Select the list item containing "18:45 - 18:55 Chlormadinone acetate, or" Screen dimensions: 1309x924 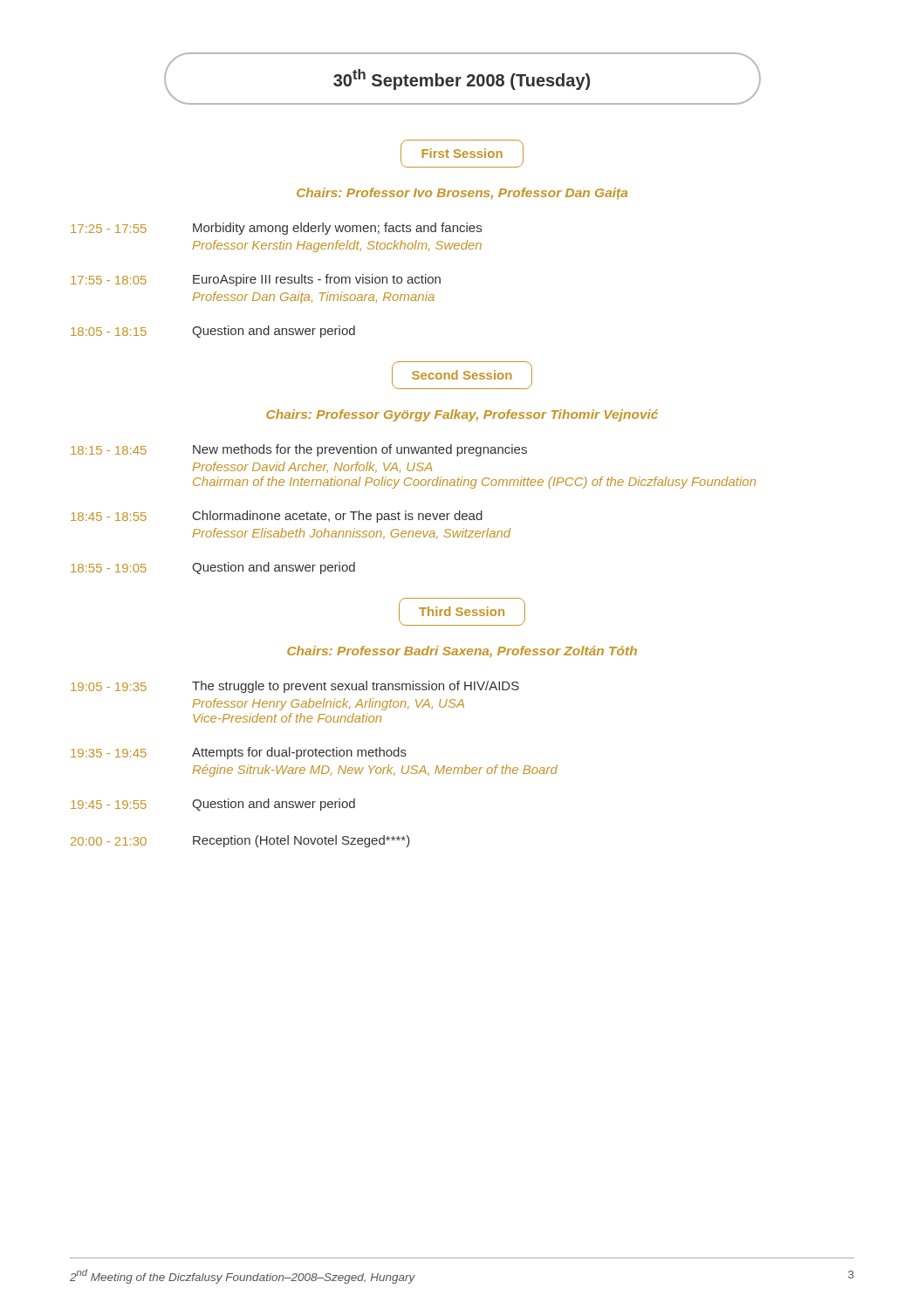tap(462, 524)
